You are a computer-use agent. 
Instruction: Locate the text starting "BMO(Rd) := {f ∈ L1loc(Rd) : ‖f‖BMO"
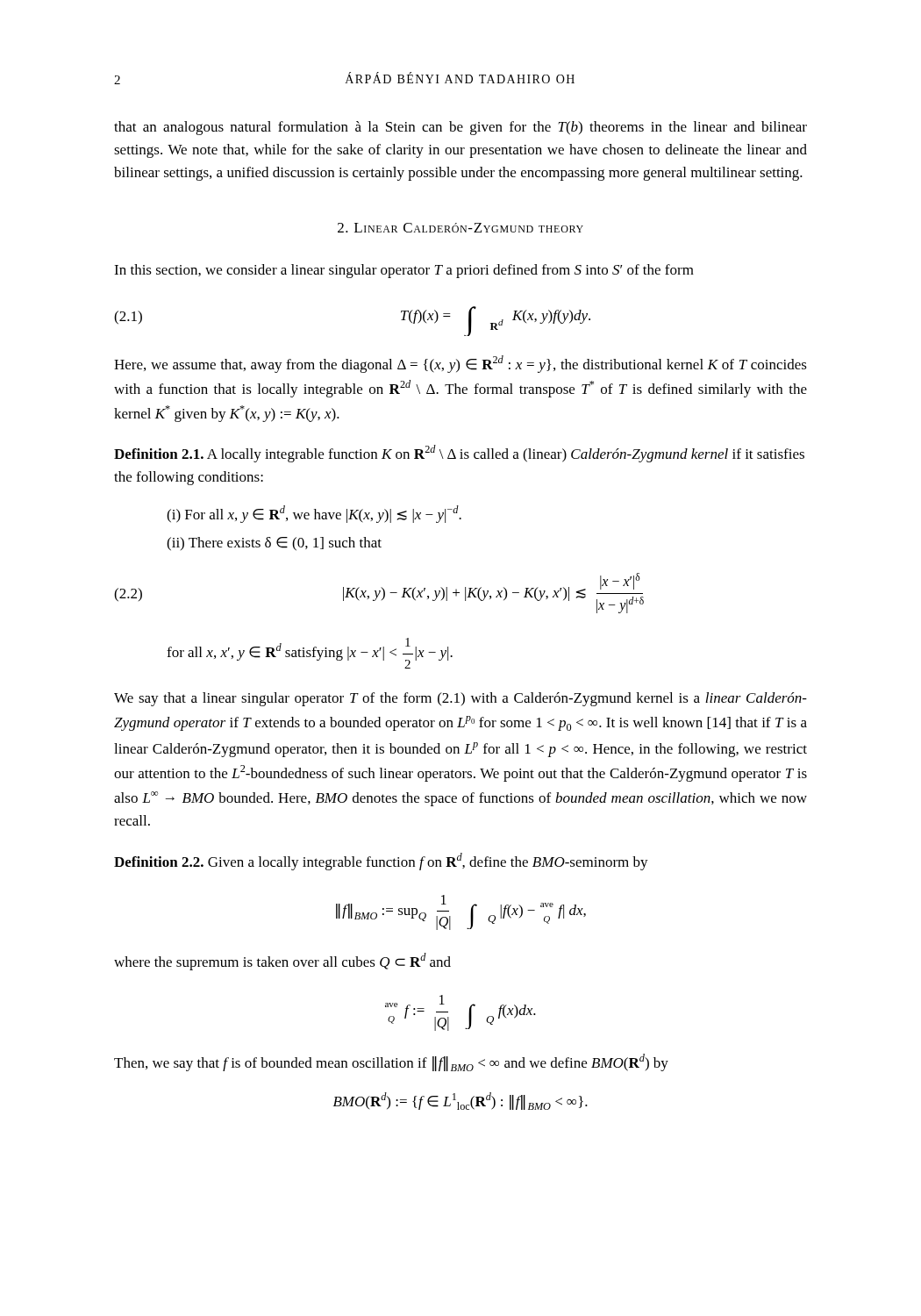coord(460,1101)
